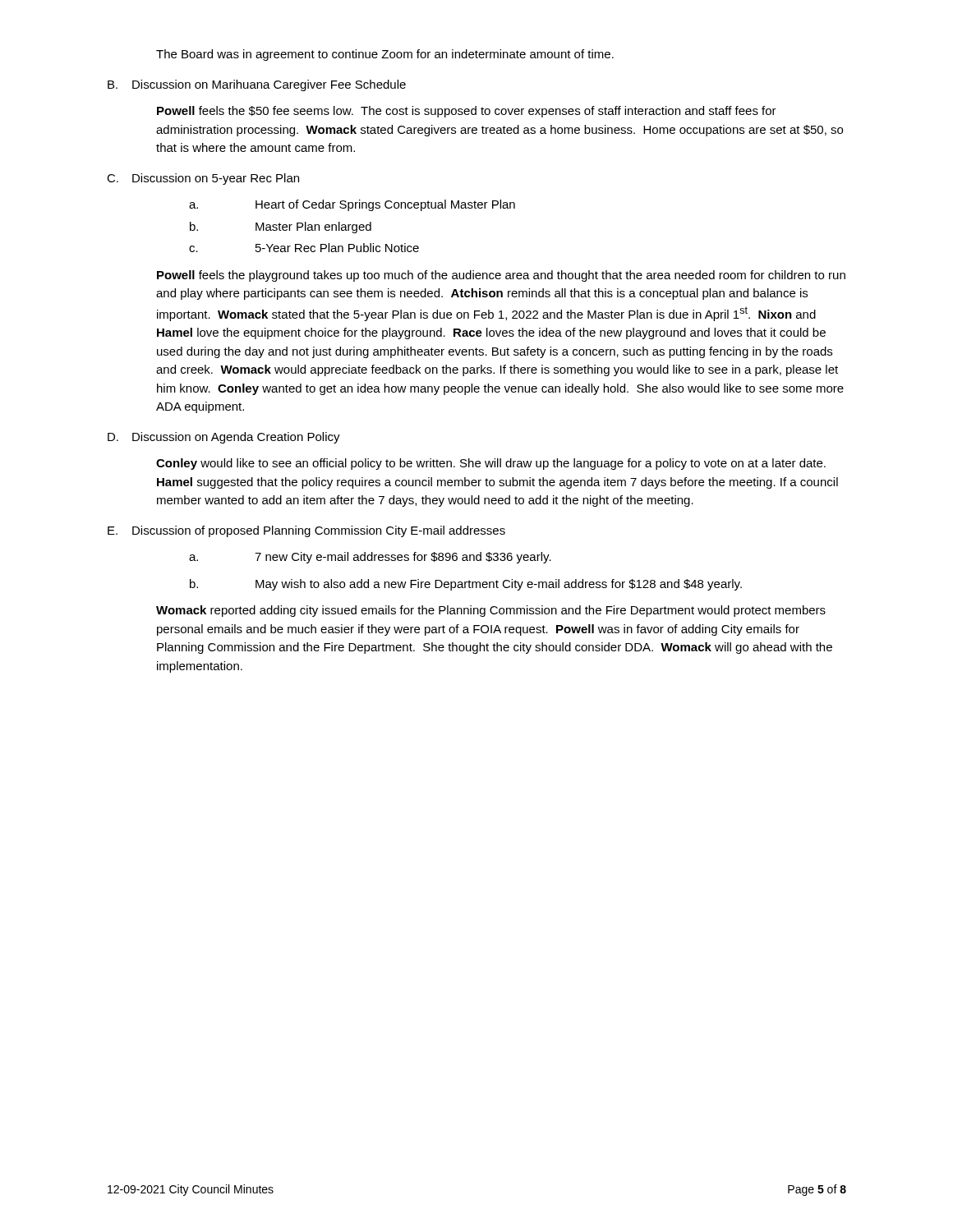The height and width of the screenshot is (1232, 953).
Task: Locate the block of text that opens with "a. 7 new City e-mail addresses"
Action: coord(501,557)
